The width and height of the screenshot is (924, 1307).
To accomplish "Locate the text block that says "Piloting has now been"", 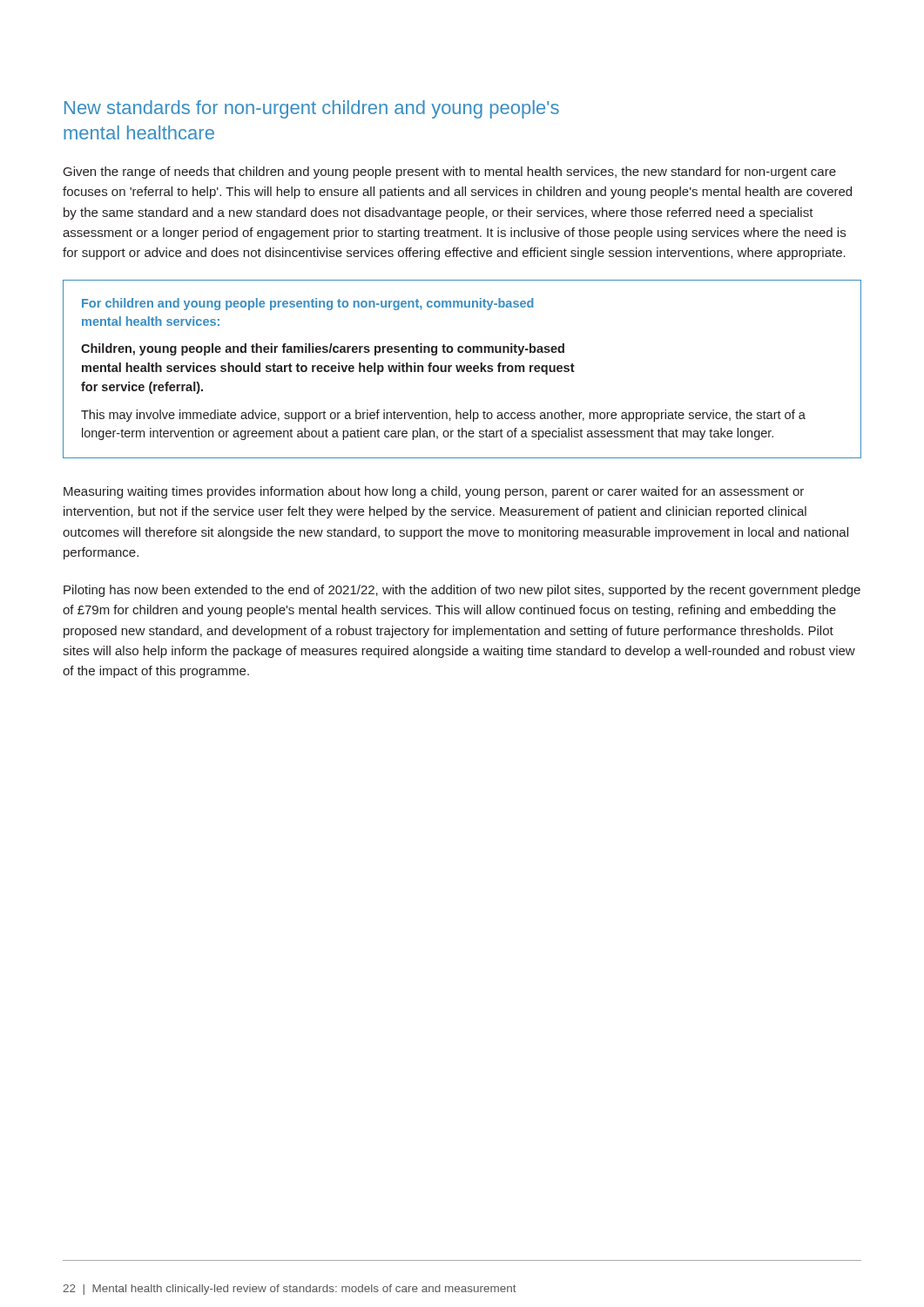I will tap(462, 630).
